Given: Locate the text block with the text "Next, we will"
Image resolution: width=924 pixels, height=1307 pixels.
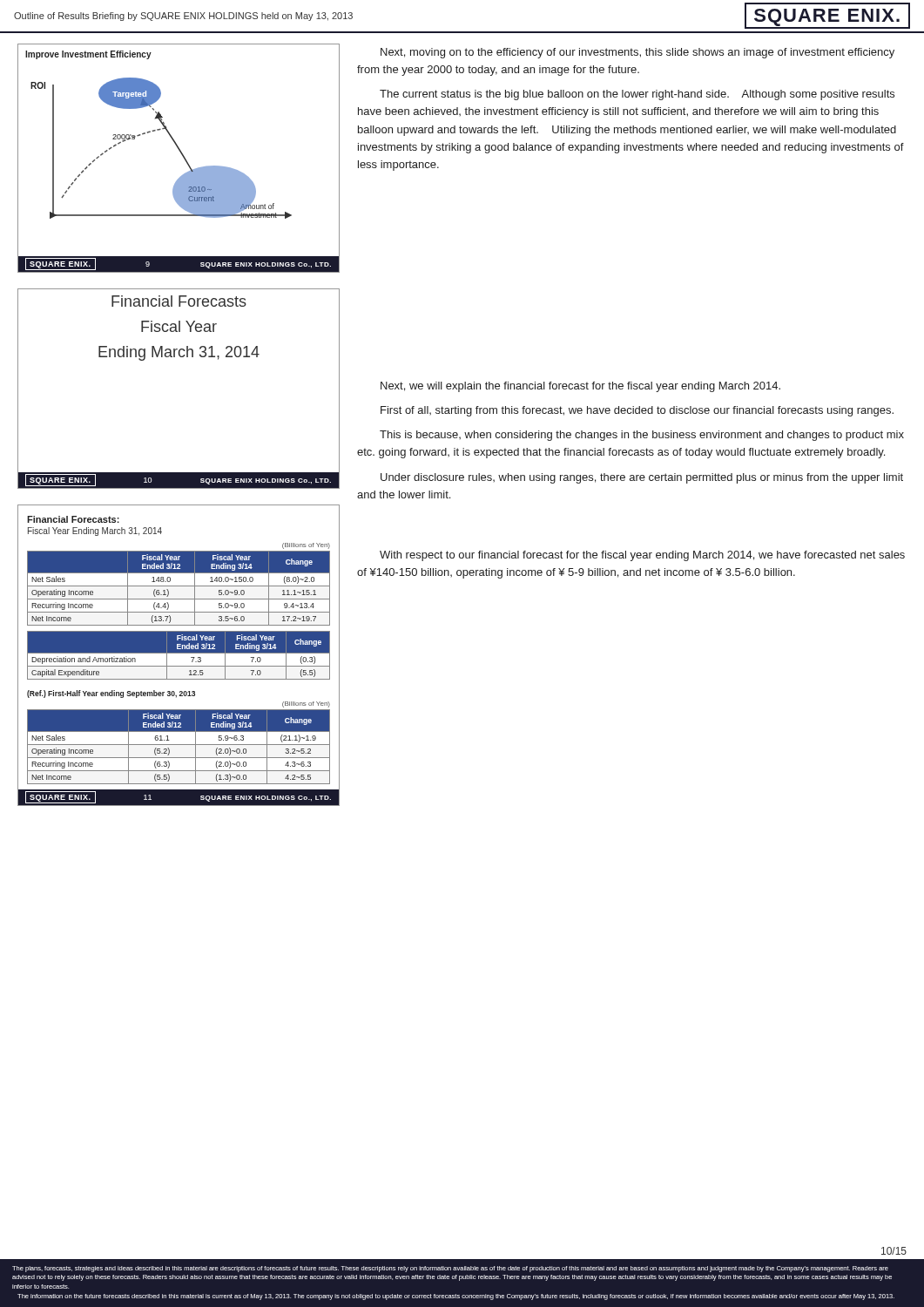Looking at the screenshot, I should coord(631,440).
